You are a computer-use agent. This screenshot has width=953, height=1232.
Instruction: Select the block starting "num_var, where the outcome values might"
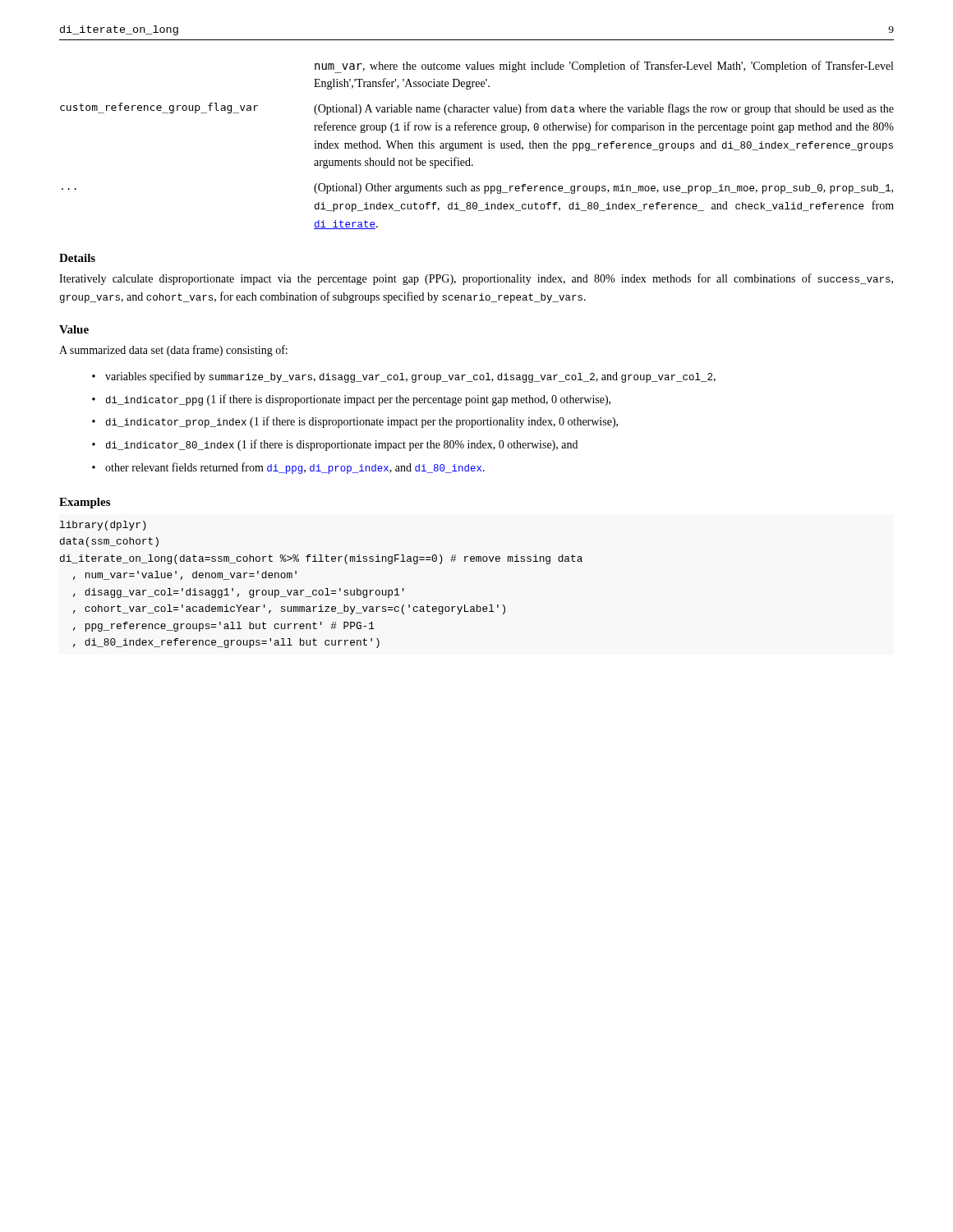coord(476,75)
